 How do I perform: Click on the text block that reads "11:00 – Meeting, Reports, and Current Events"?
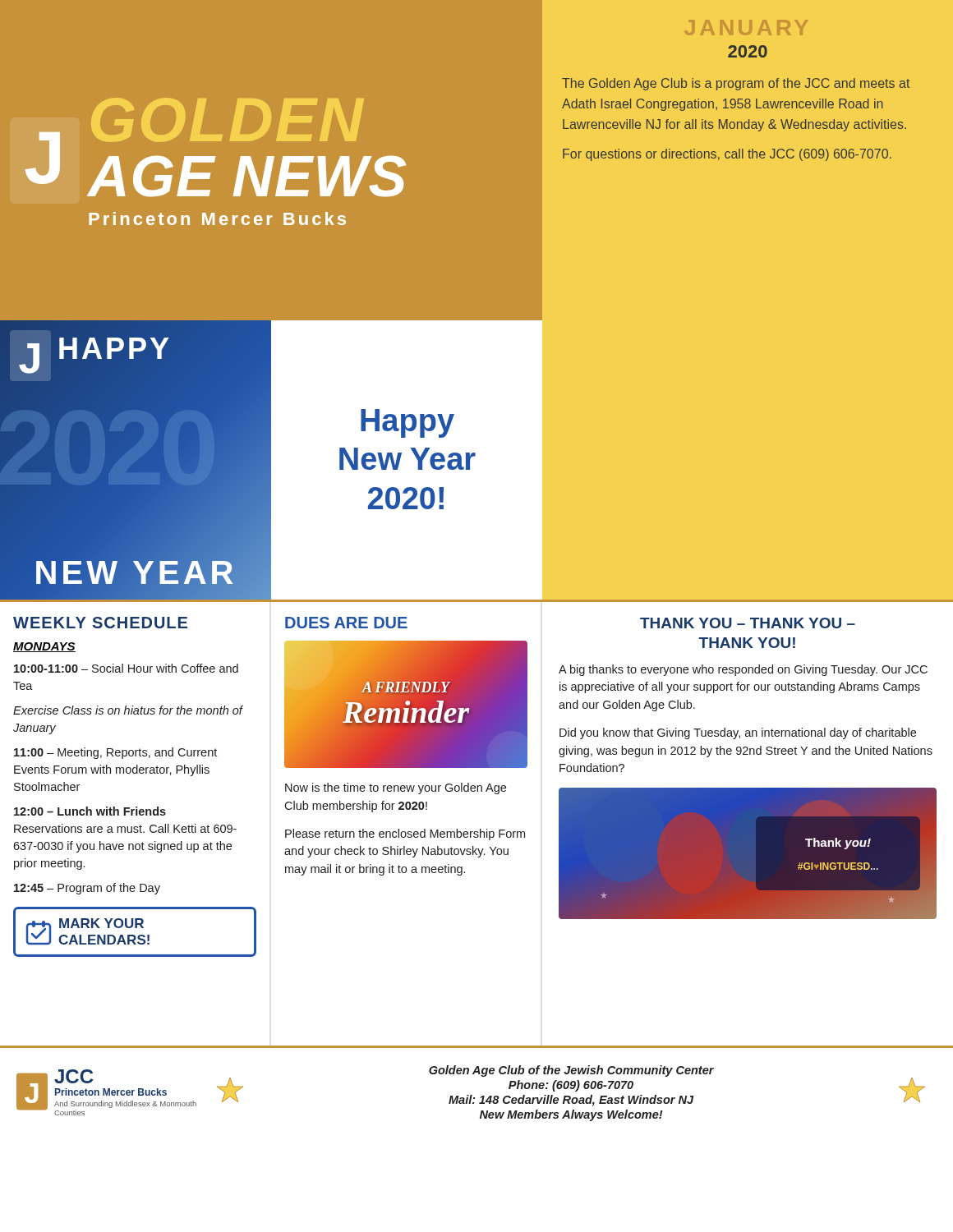[x=115, y=770]
